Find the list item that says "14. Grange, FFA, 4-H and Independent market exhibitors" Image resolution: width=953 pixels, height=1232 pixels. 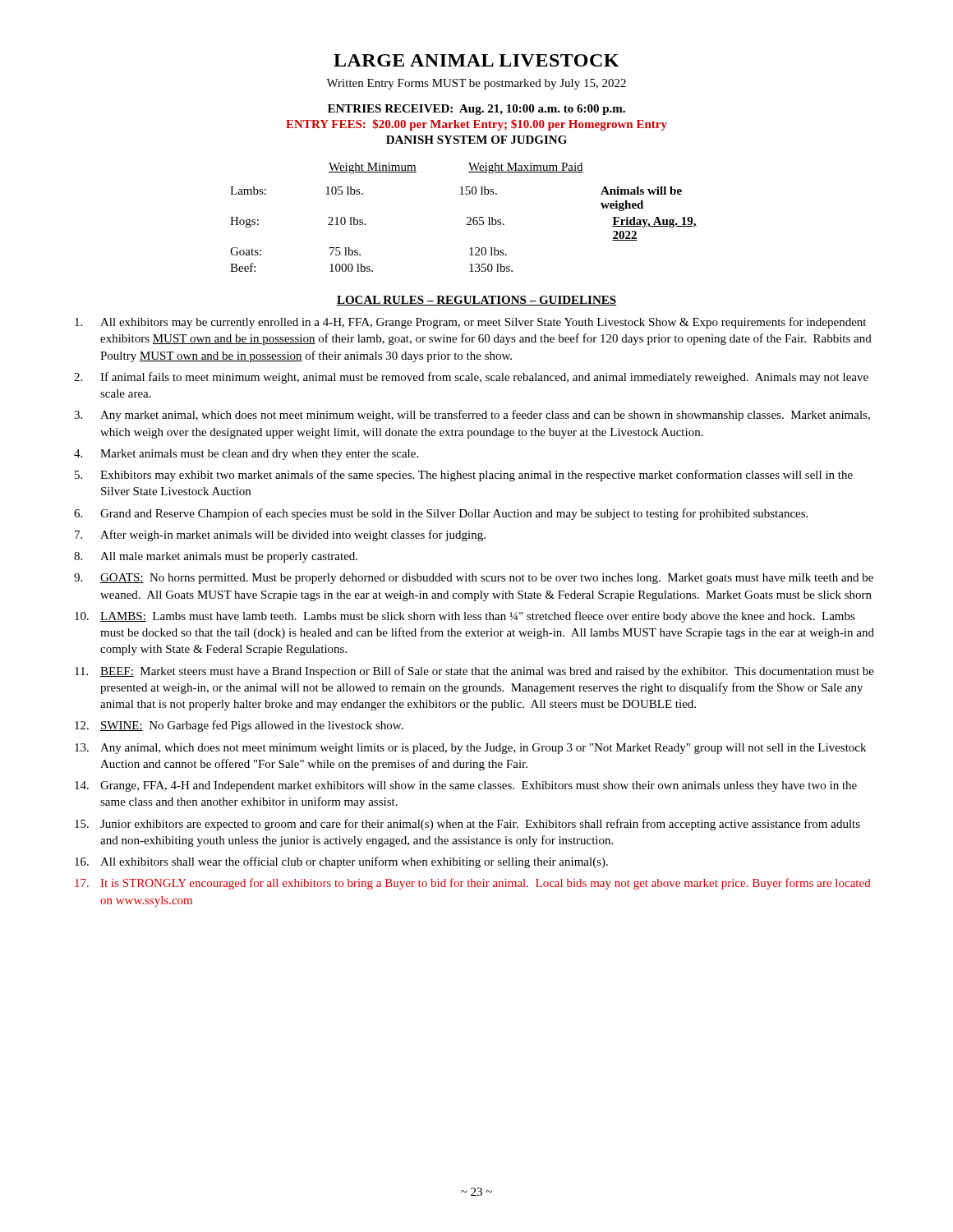click(x=476, y=794)
